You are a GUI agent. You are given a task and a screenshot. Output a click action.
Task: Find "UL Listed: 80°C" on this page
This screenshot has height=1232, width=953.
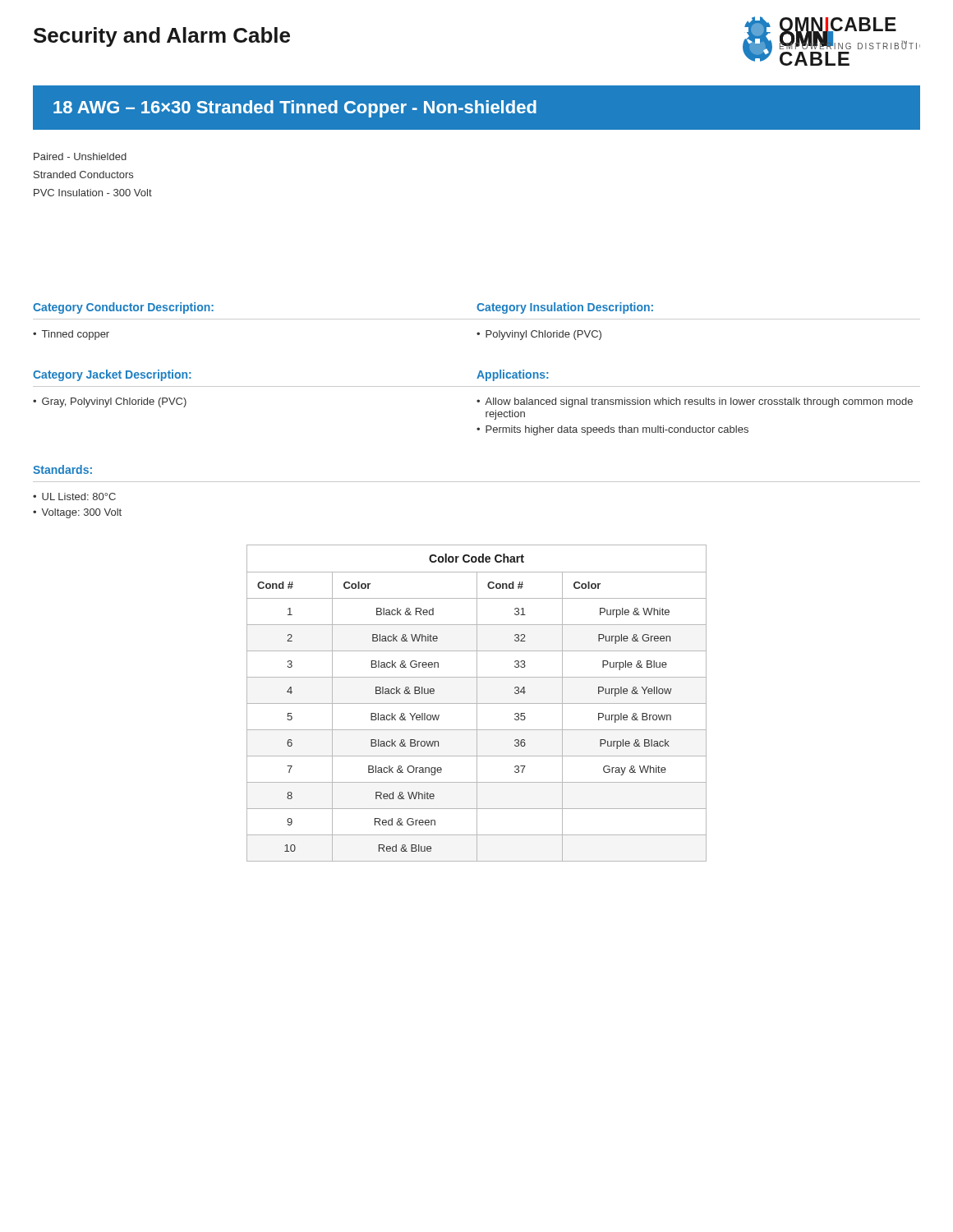coord(79,497)
